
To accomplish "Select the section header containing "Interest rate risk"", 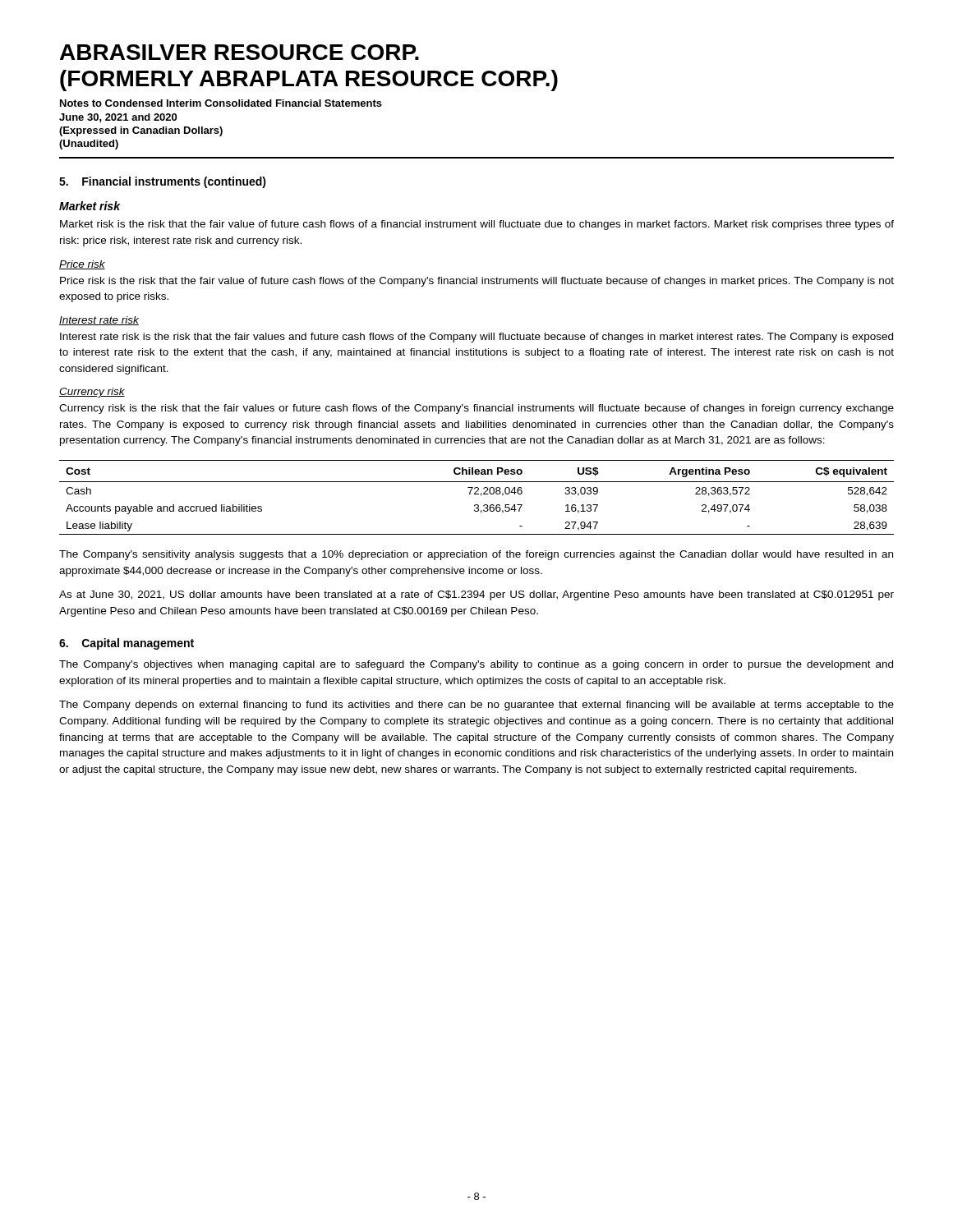I will [99, 321].
